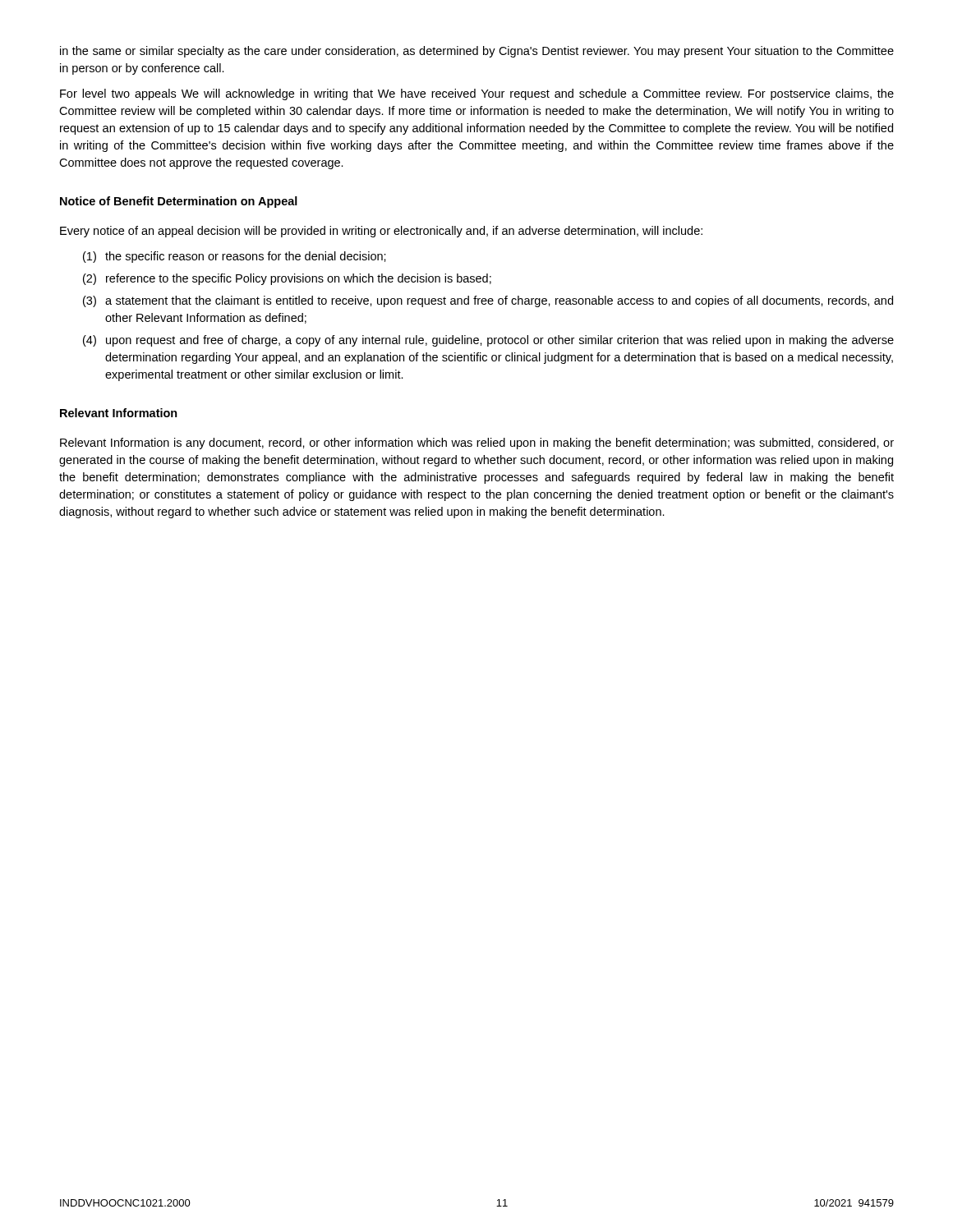This screenshot has height=1232, width=953.
Task: Find the block on this page that starts "(4) upon request and free of charge, a"
Action: [x=488, y=358]
